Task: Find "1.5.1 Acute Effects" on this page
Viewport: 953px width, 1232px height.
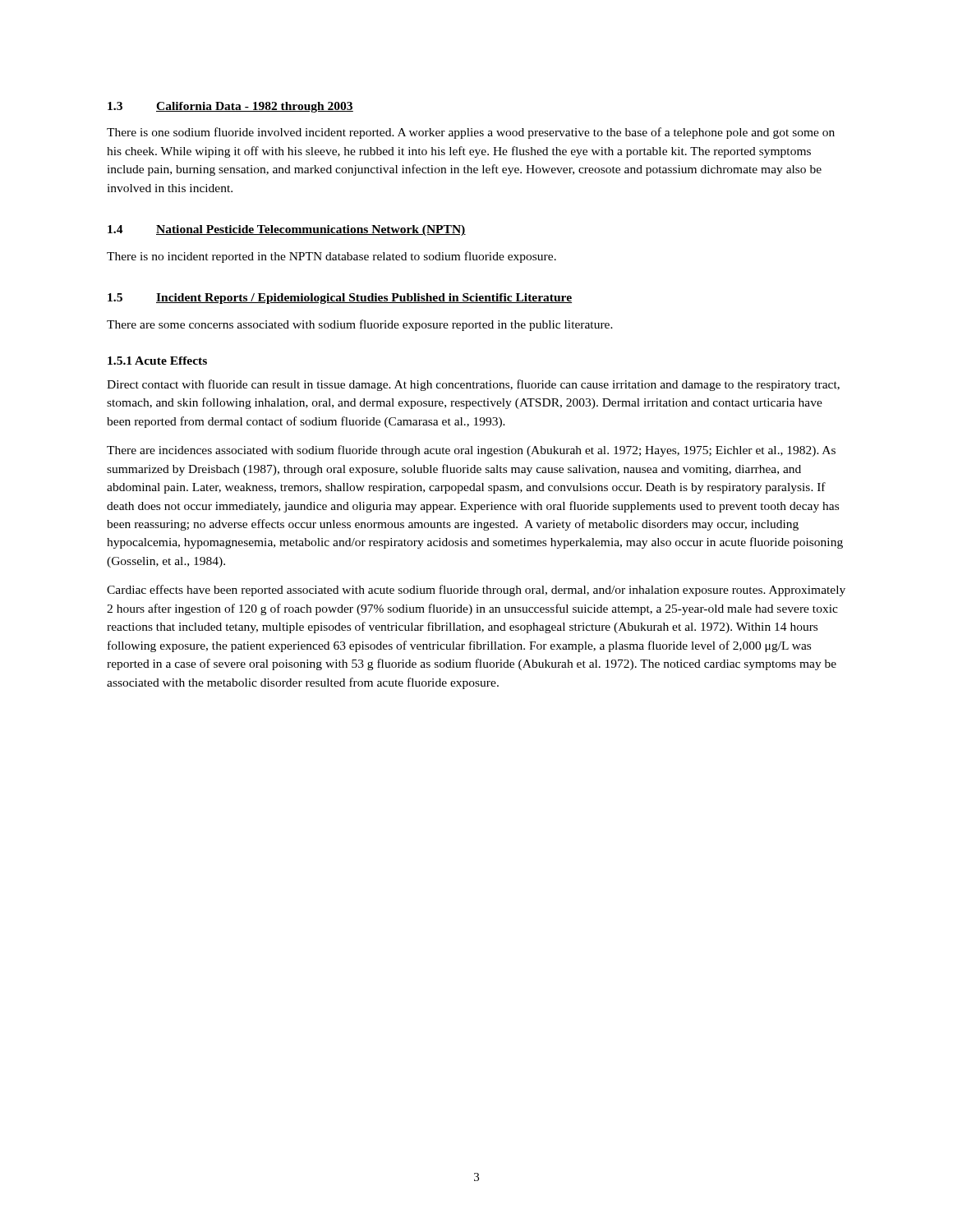Action: [x=157, y=360]
